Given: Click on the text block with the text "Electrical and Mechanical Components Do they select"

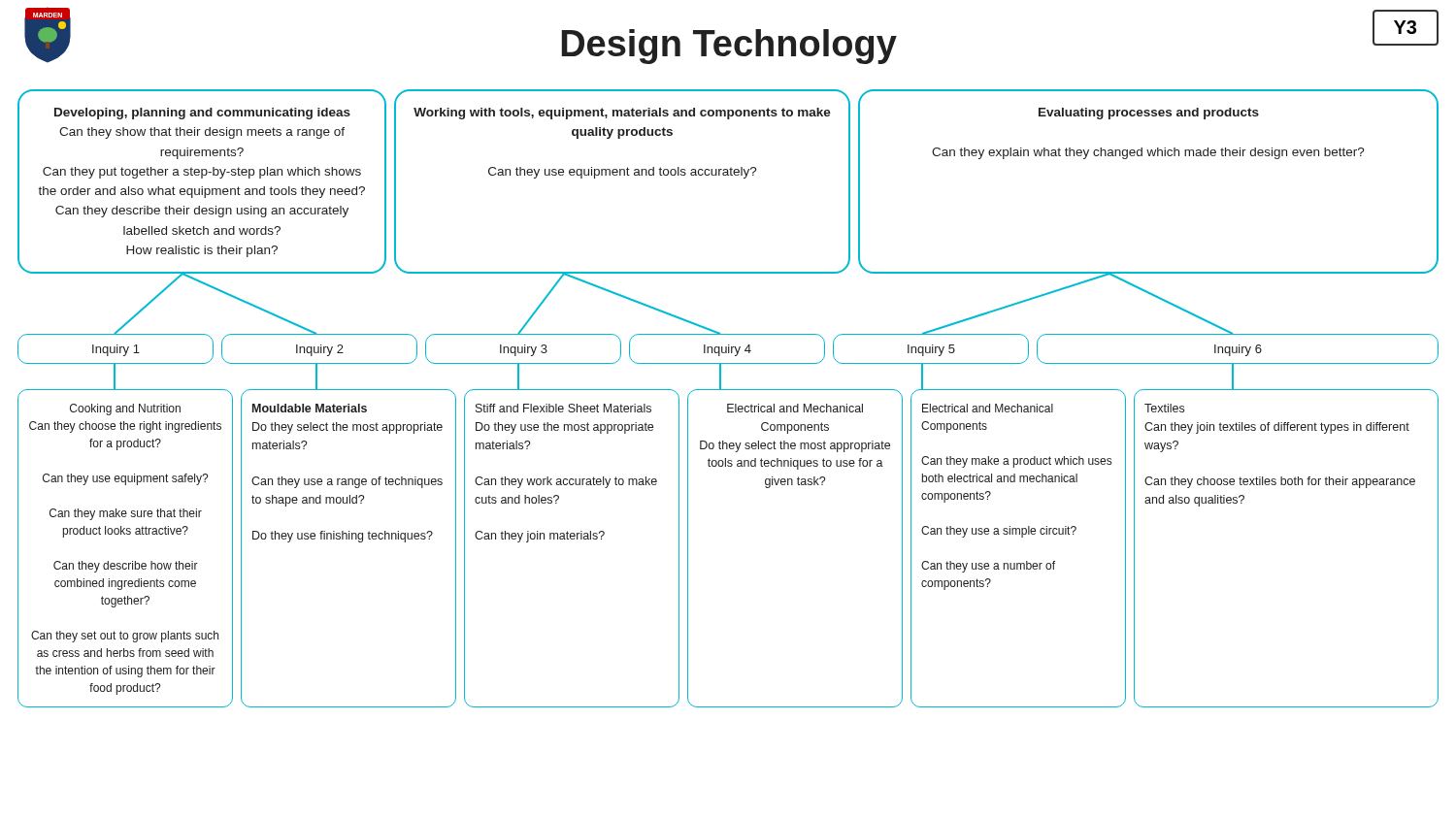Looking at the screenshot, I should click(x=795, y=445).
